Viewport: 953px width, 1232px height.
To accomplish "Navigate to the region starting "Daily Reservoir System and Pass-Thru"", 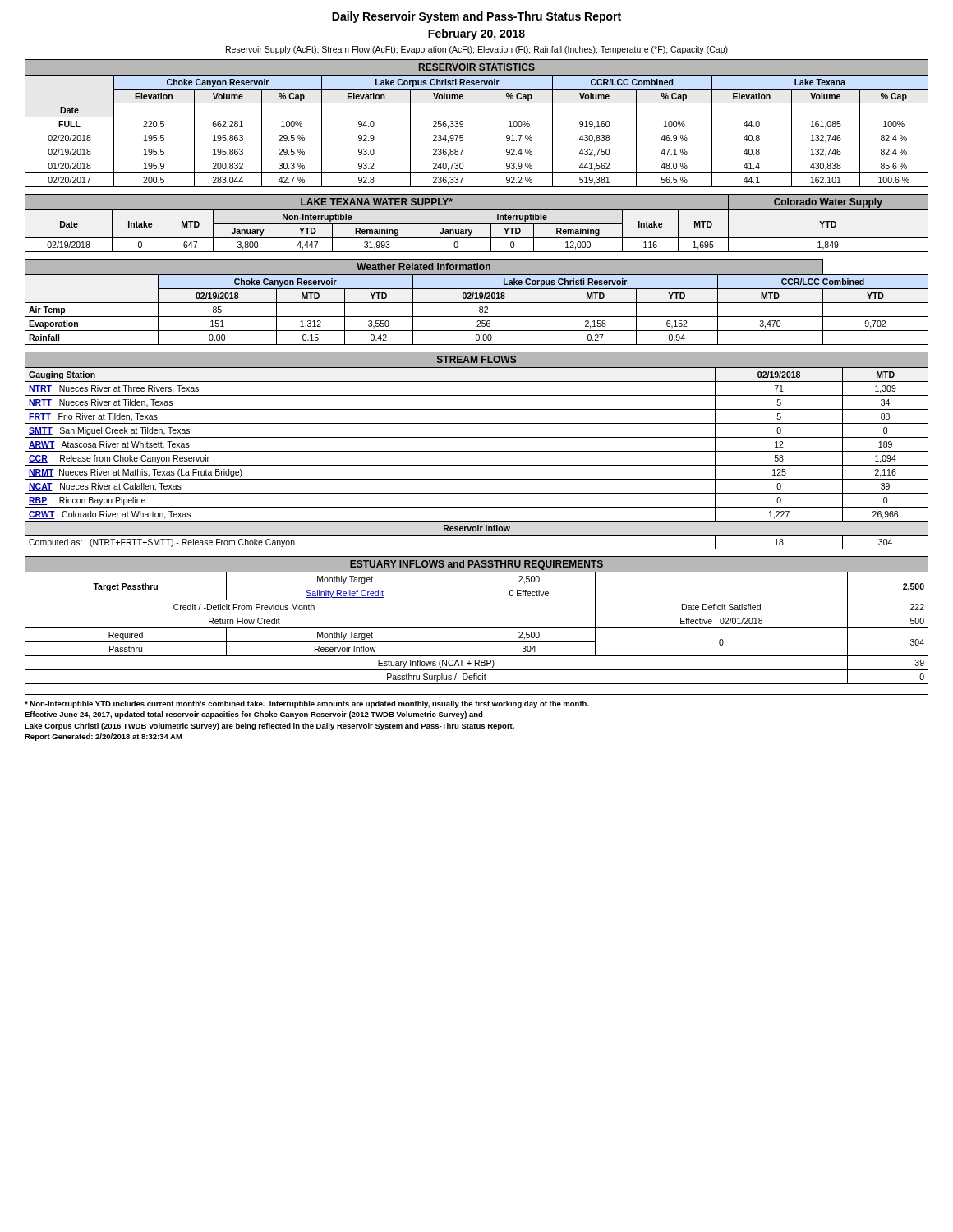I will point(476,25).
